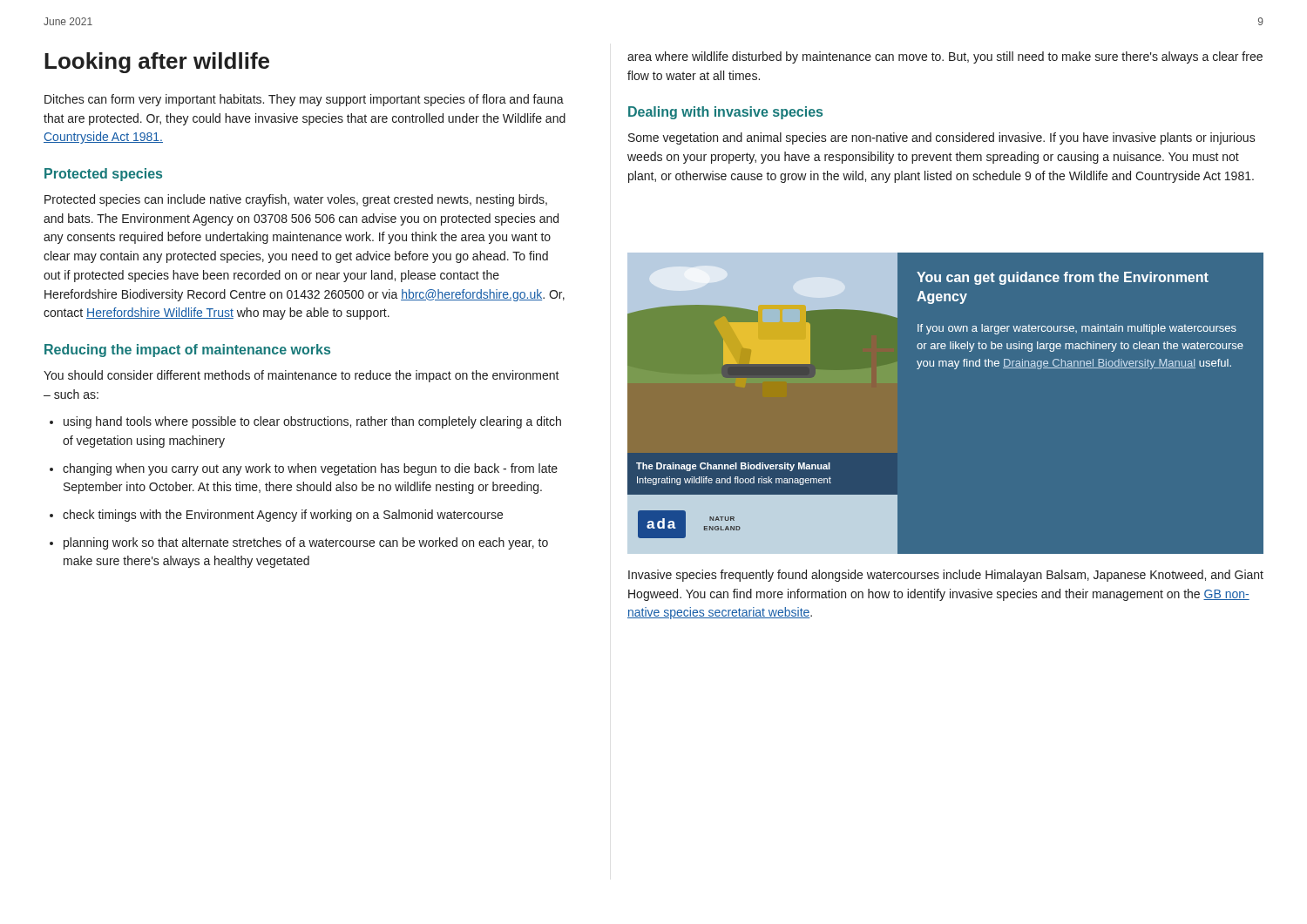This screenshot has height=924, width=1307.
Task: Where is the passage that starts "check timings with the Environment"?
Action: tap(315, 515)
